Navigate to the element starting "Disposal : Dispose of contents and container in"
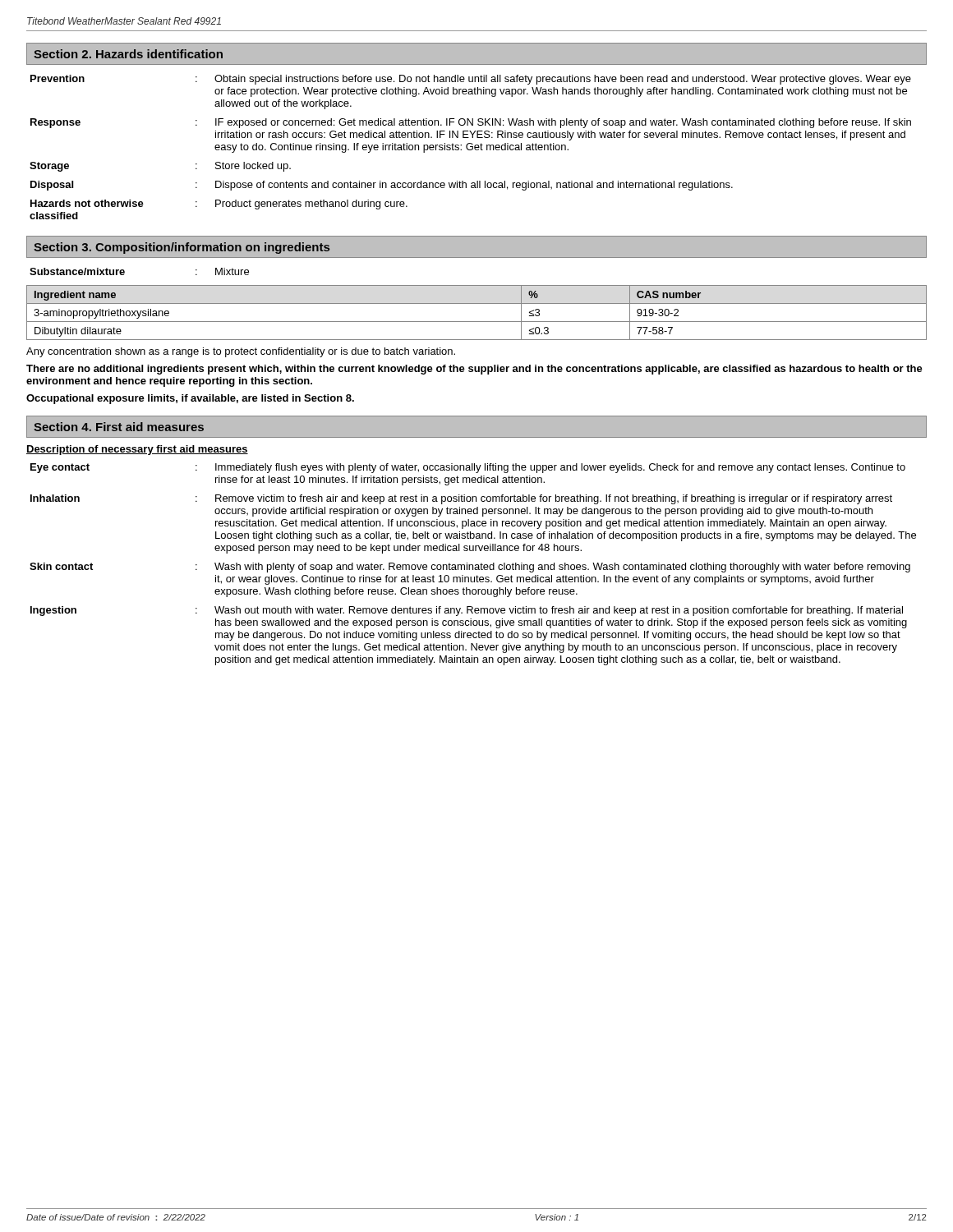The image size is (953, 1232). coord(476,184)
